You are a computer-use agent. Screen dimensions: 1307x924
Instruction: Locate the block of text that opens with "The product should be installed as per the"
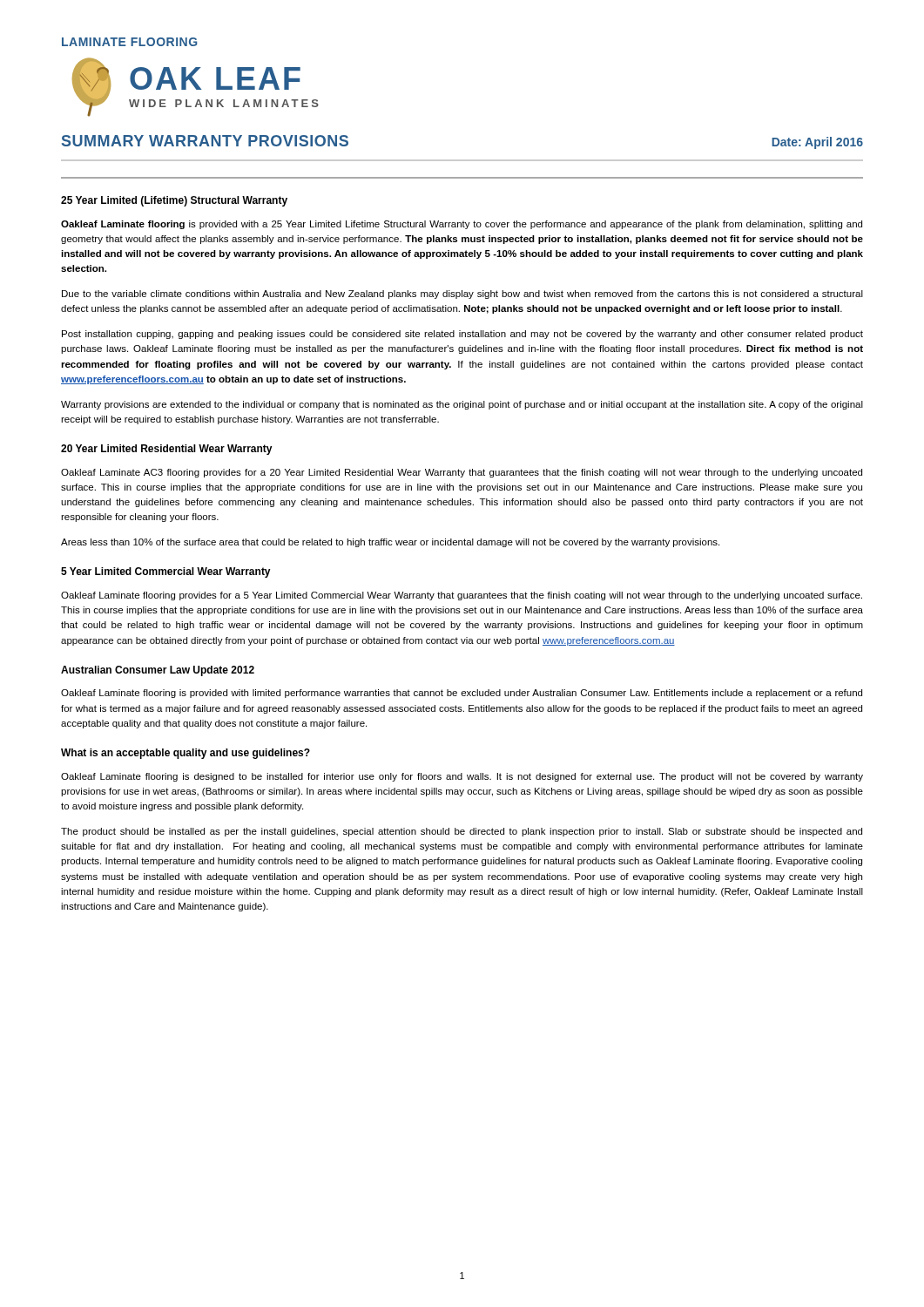pyautogui.click(x=462, y=869)
